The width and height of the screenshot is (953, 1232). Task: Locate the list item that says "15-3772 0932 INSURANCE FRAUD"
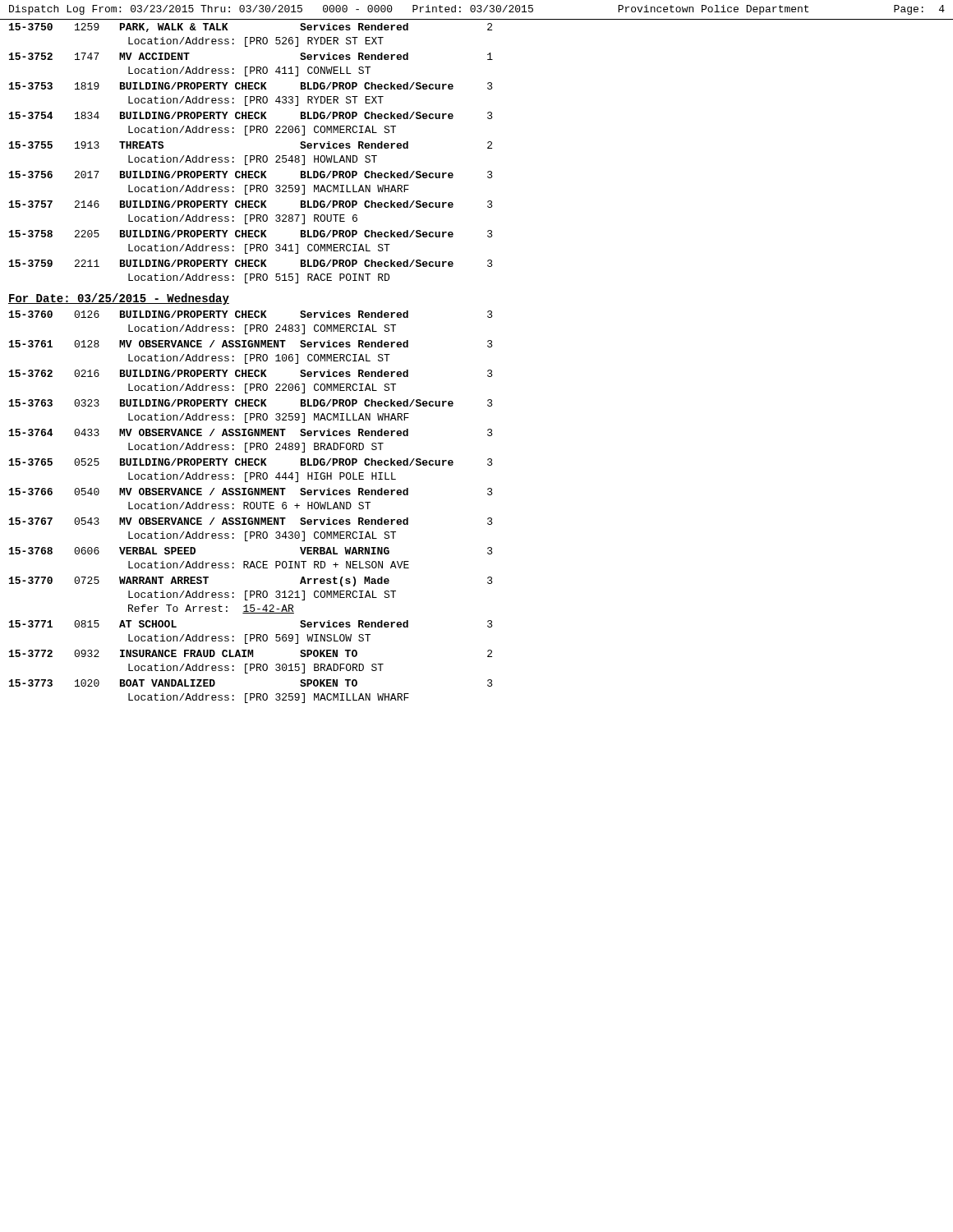tap(251, 653)
